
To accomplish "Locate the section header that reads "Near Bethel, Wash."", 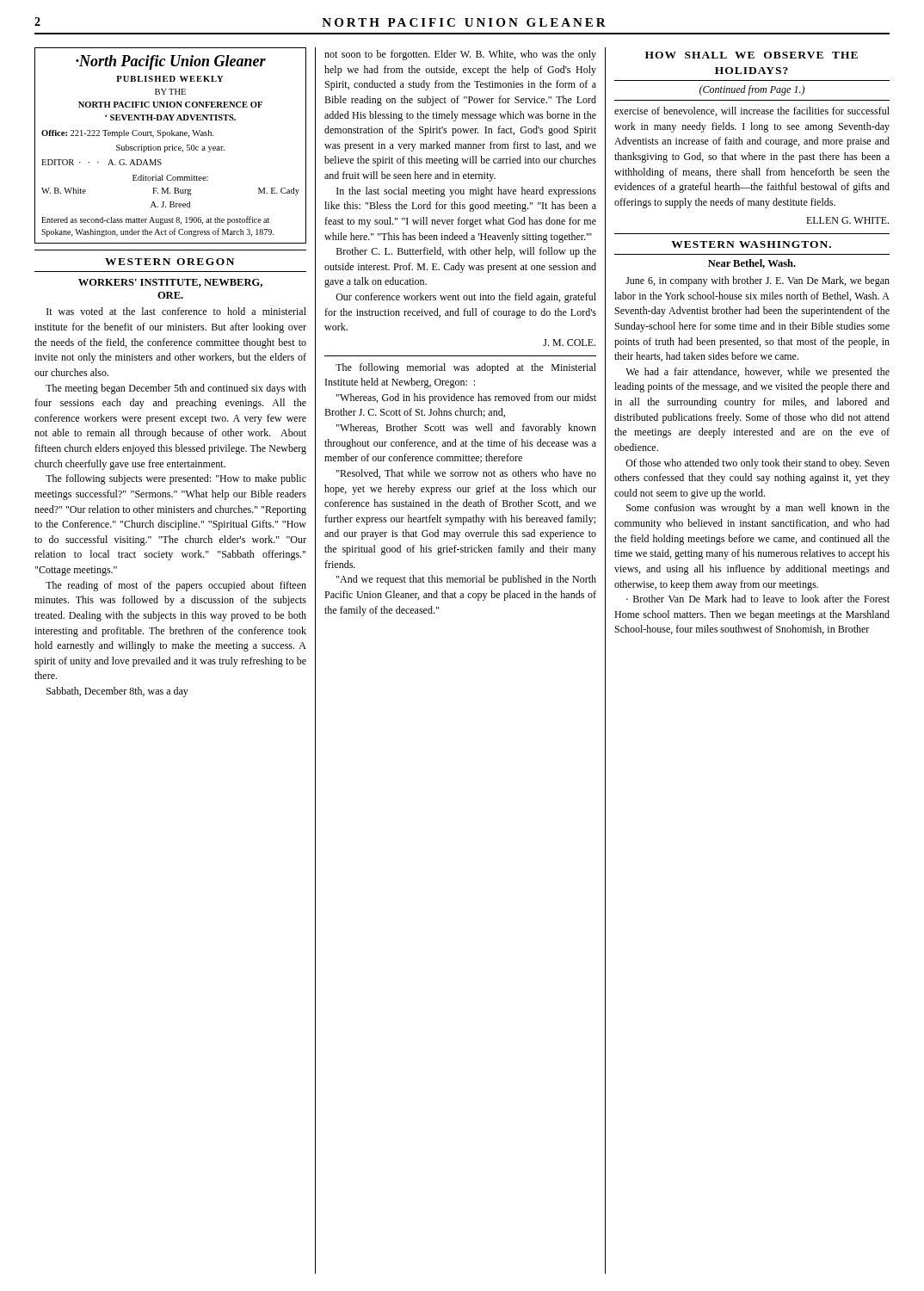I will coord(752,263).
